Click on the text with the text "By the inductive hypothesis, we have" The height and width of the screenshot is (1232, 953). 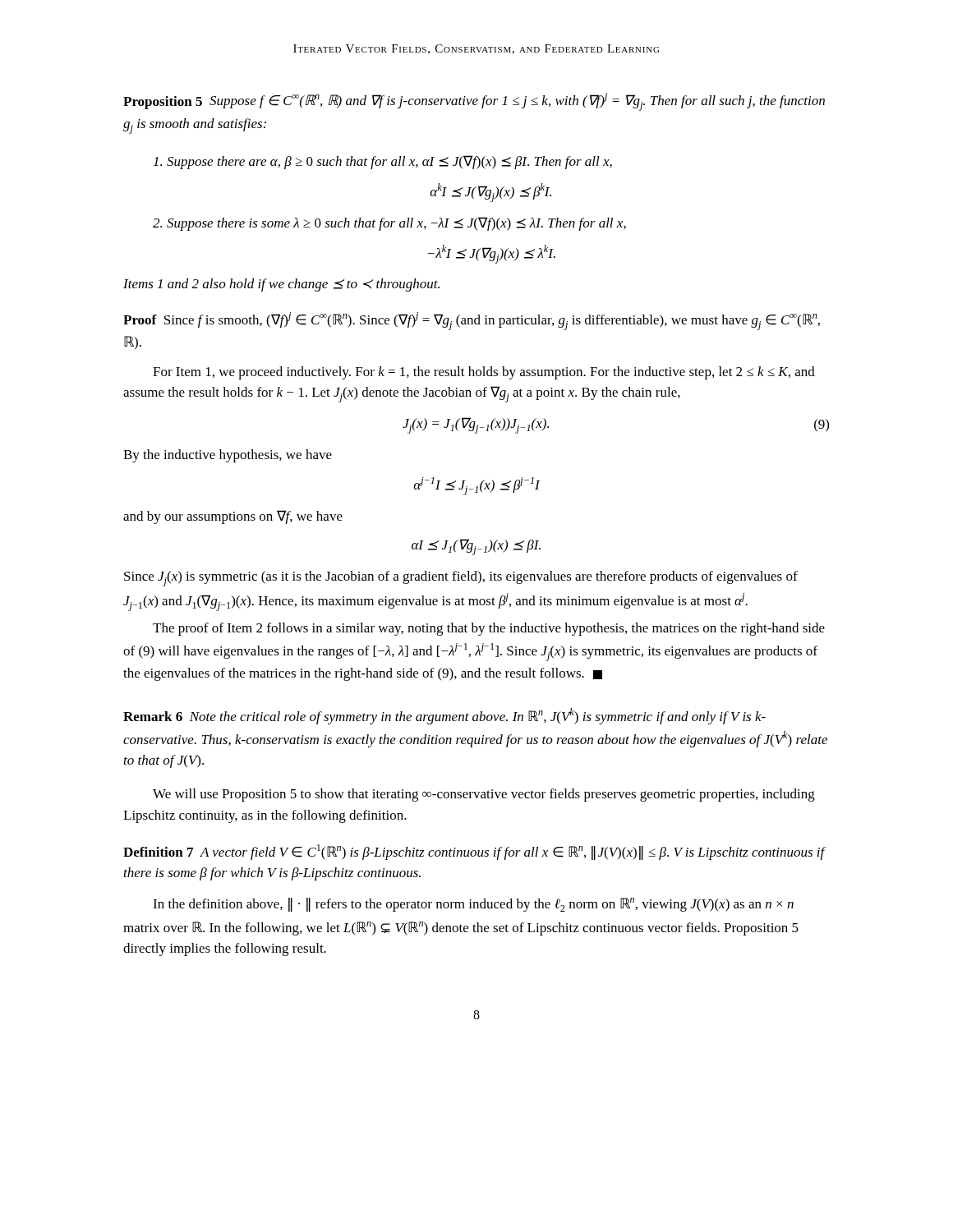[228, 454]
